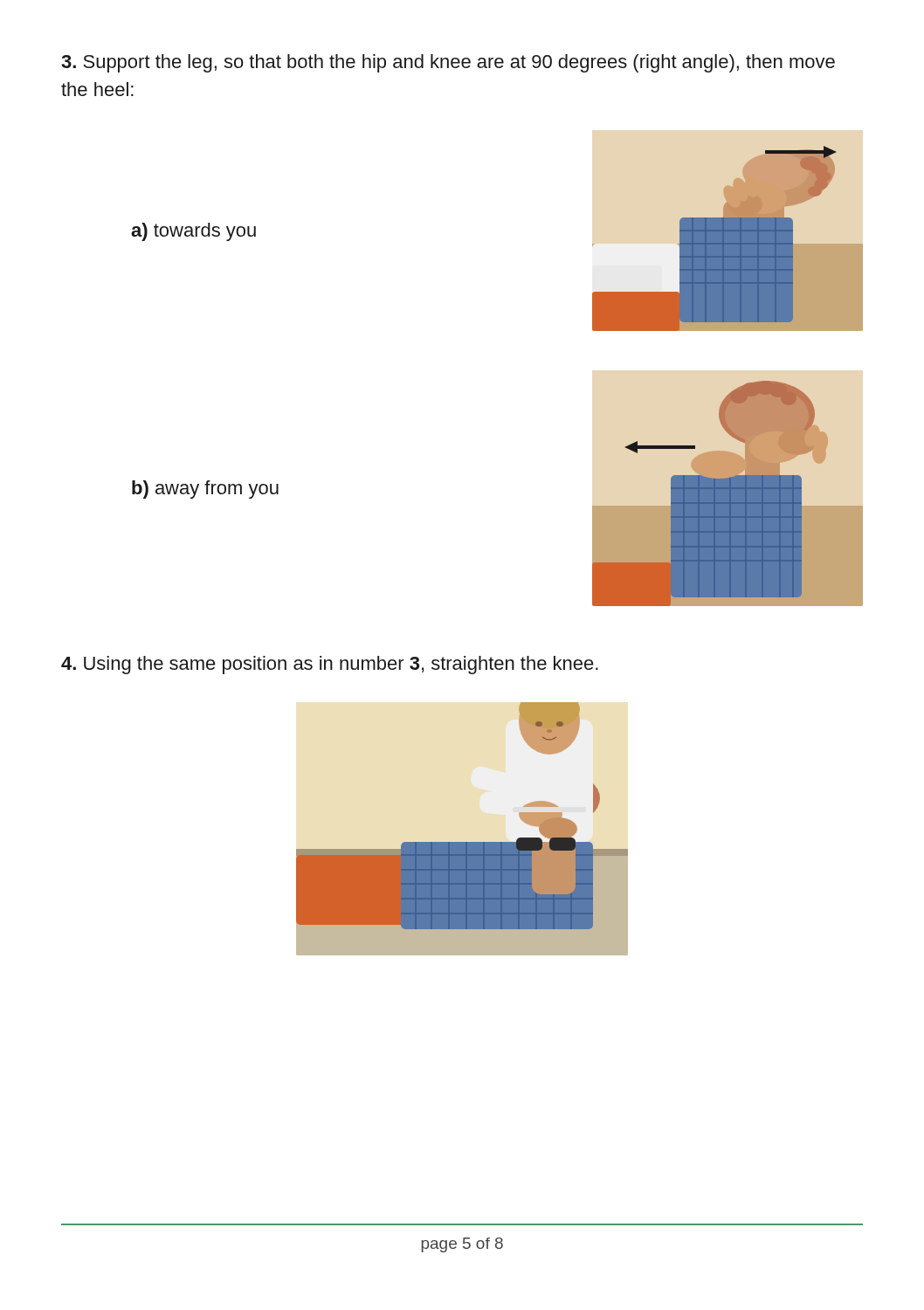This screenshot has width=924, height=1310.
Task: Select the element starting "a) towards you"
Action: [x=194, y=230]
